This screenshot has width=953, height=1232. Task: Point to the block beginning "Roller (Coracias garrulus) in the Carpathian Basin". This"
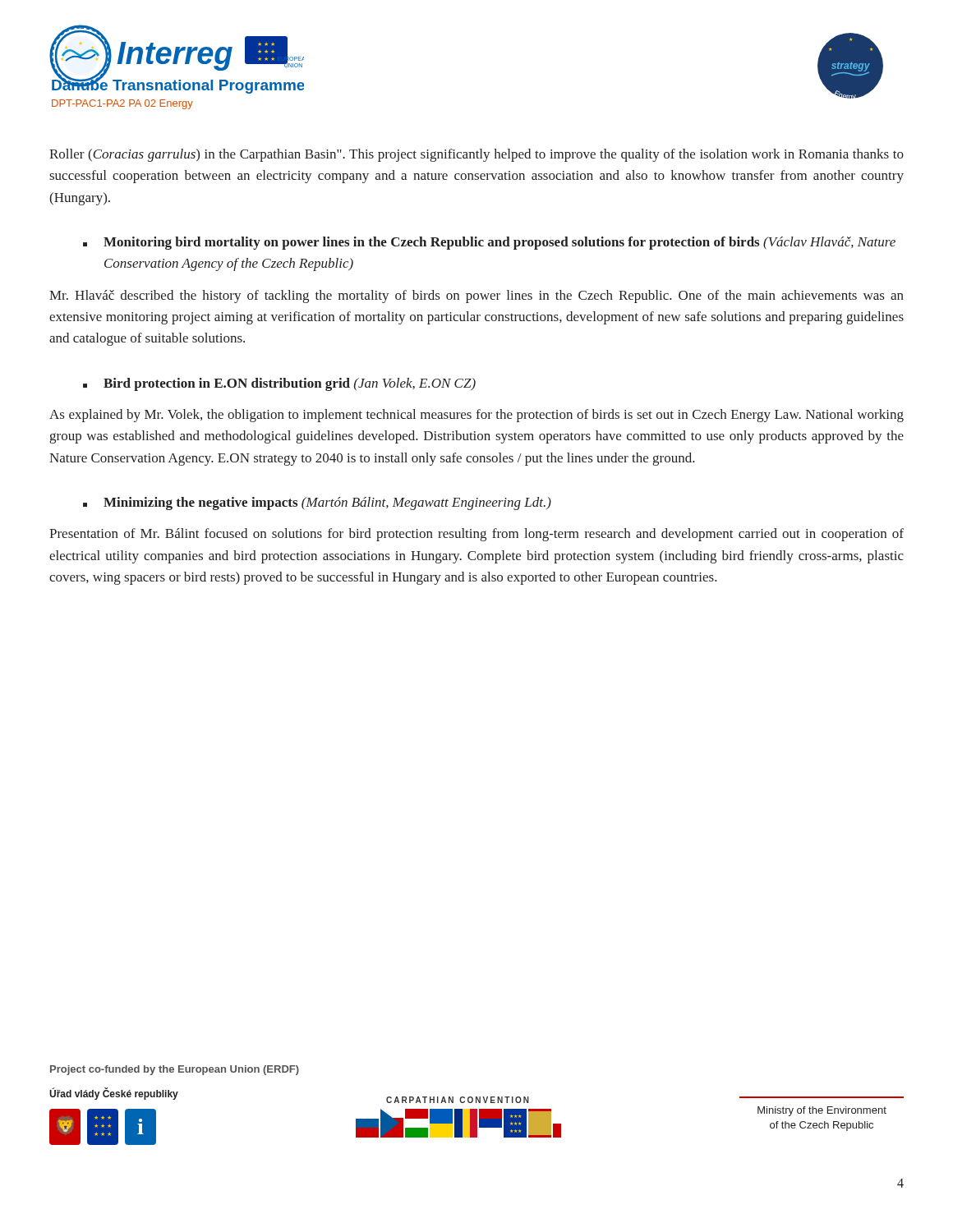coord(476,176)
